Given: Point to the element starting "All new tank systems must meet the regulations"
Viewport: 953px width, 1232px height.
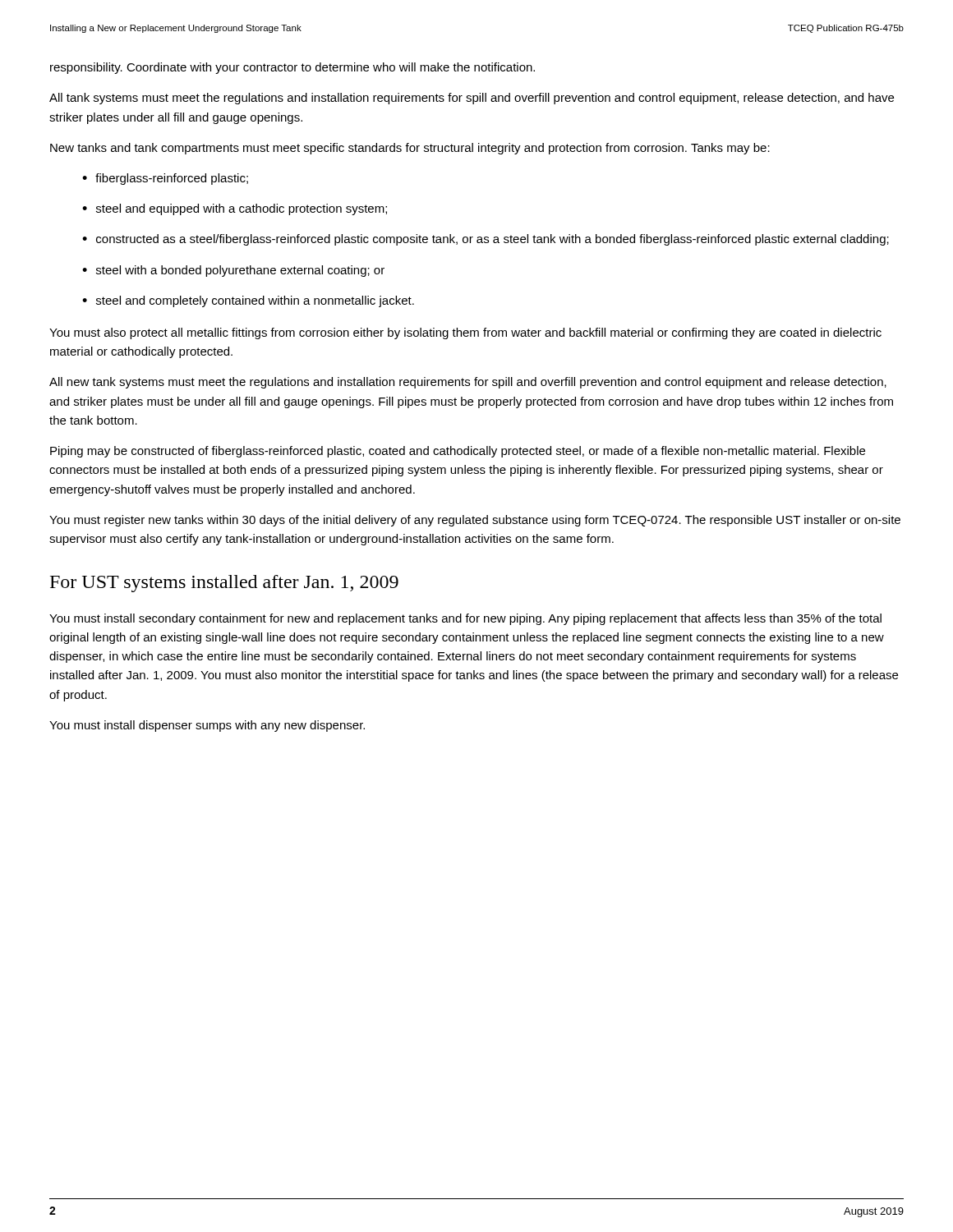Looking at the screenshot, I should tap(472, 401).
